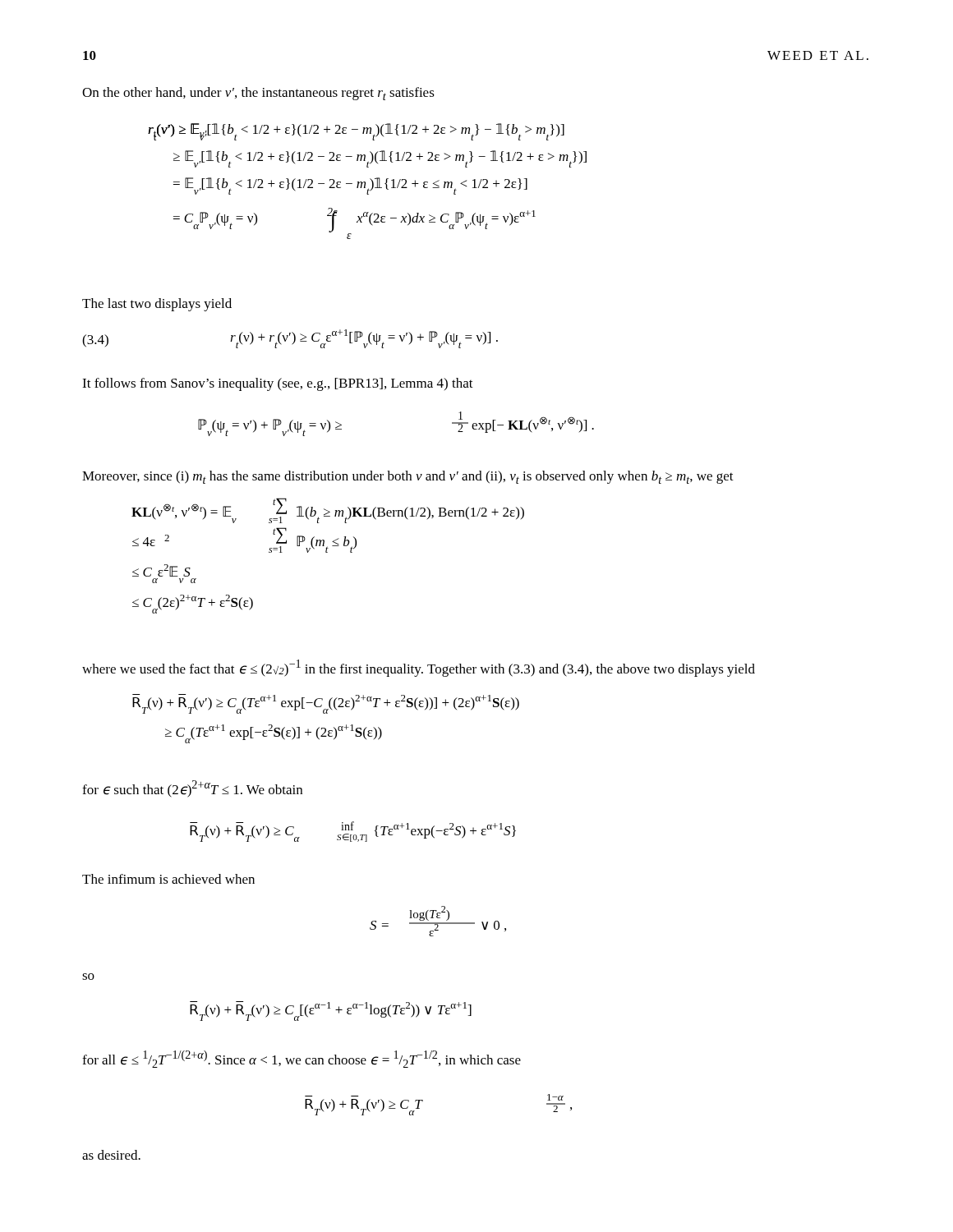Select the text starting "as desired."

[112, 1155]
